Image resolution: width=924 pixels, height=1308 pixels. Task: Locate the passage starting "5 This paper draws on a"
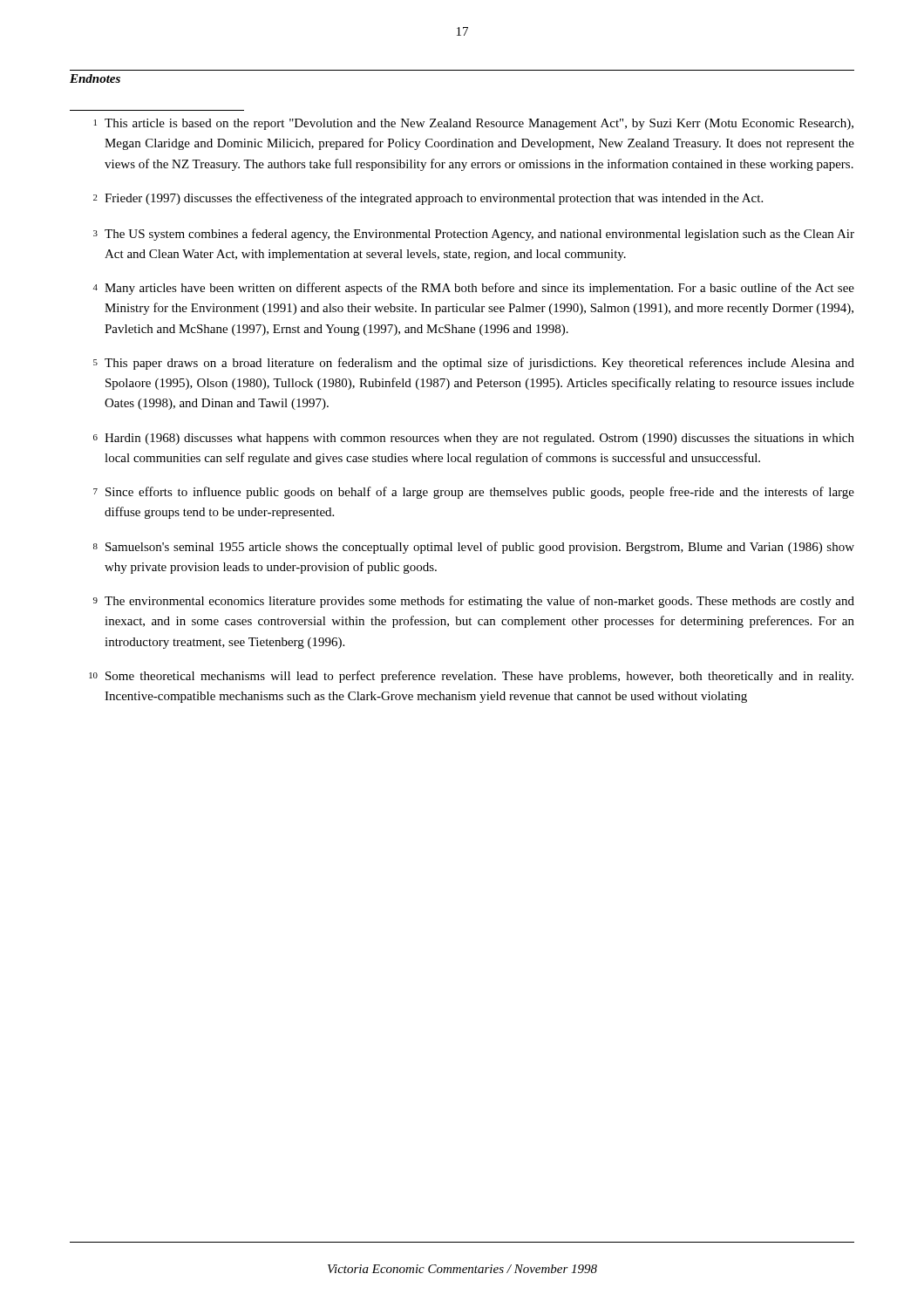462,383
